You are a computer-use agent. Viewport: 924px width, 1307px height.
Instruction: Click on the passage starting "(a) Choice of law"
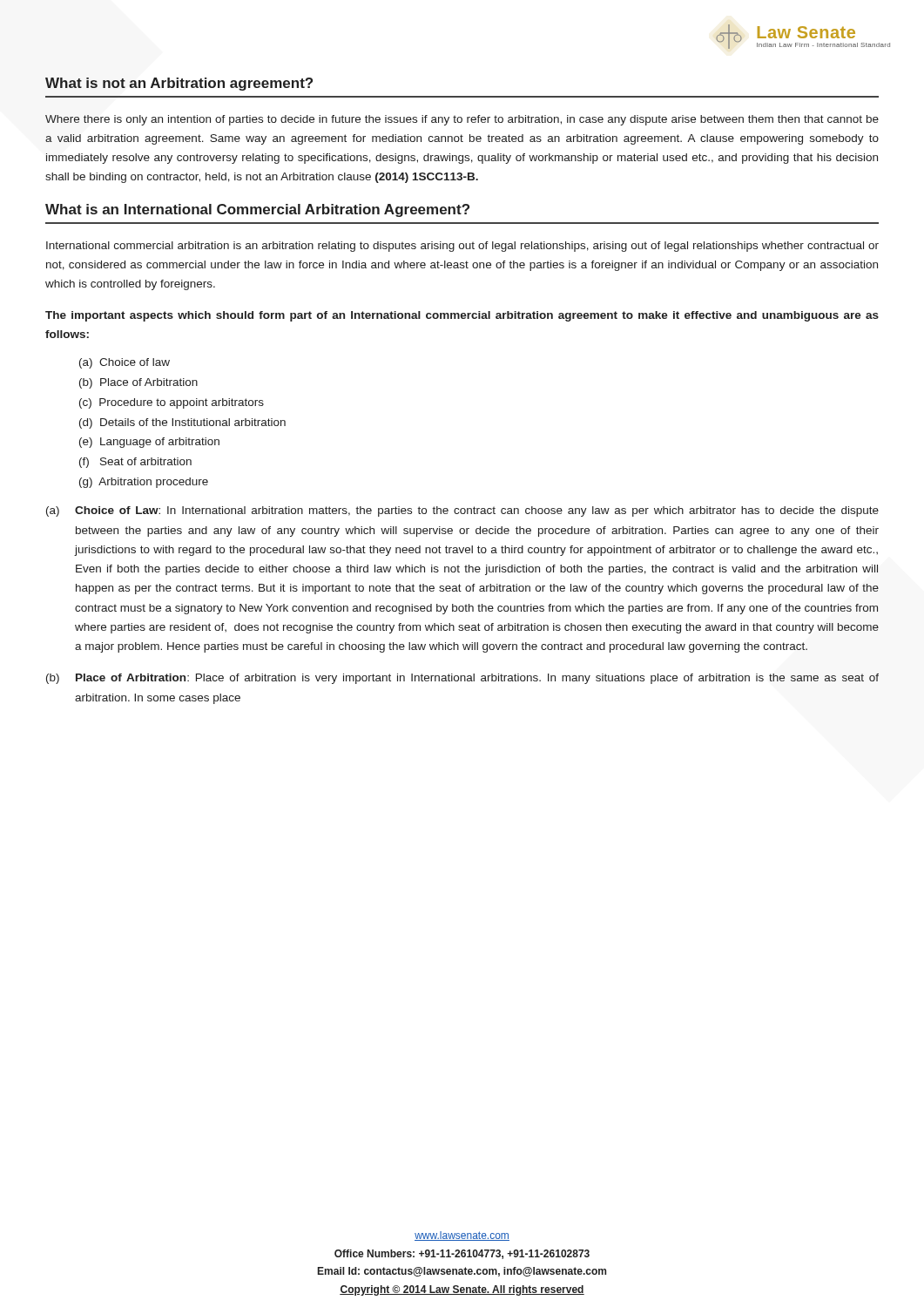pos(124,362)
